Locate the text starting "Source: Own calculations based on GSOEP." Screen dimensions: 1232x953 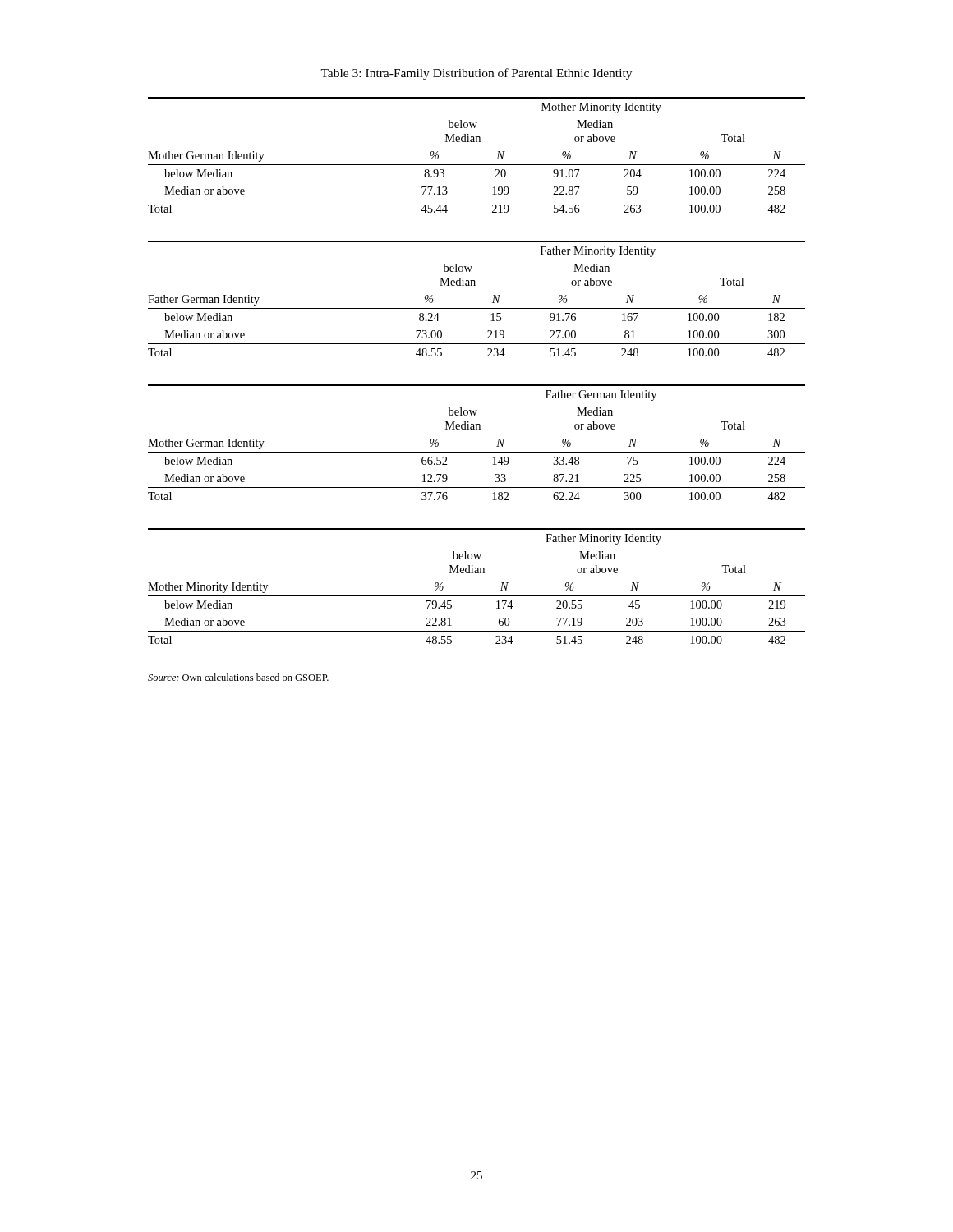(238, 678)
